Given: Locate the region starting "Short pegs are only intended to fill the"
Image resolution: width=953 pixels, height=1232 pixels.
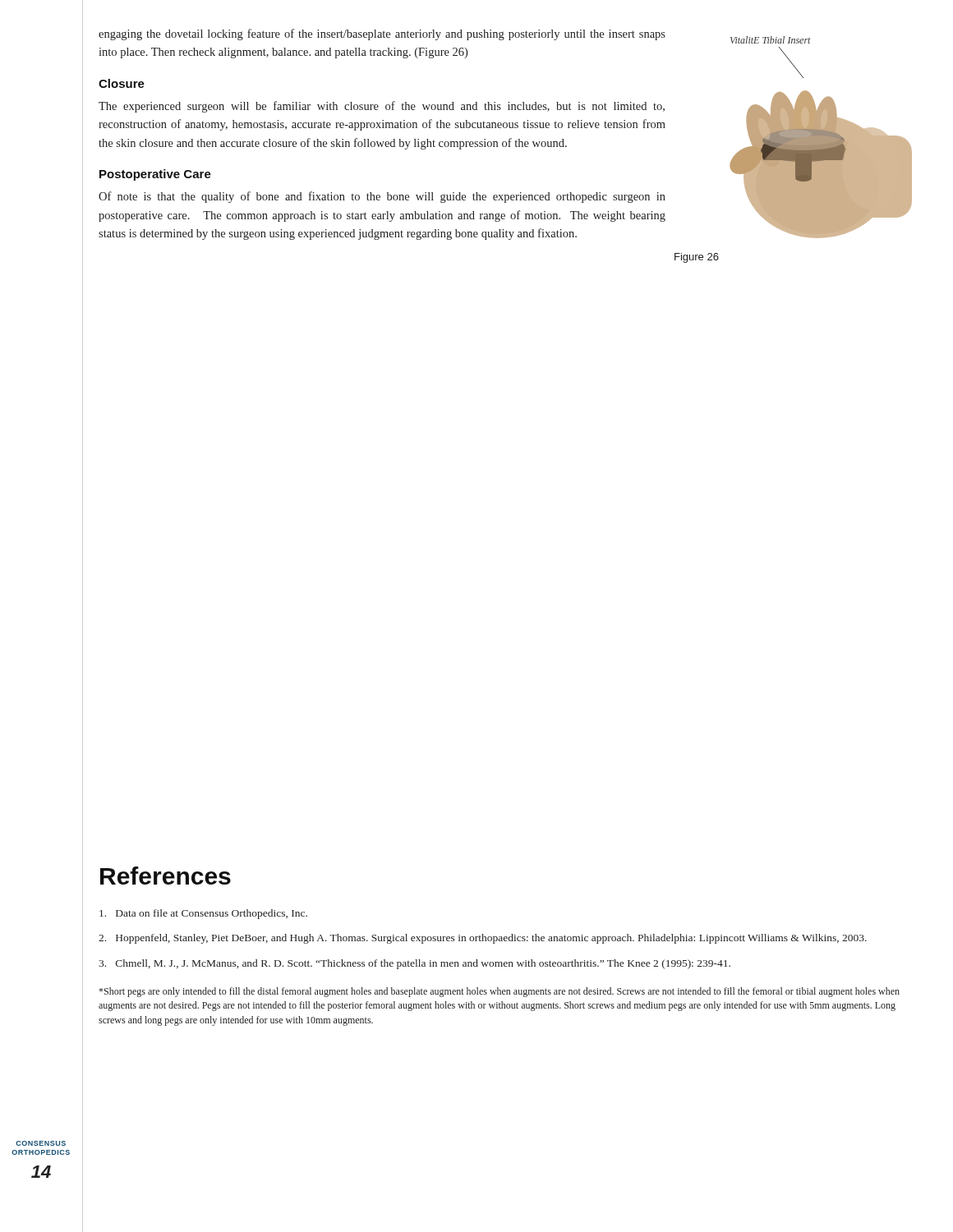Looking at the screenshot, I should click(x=499, y=1005).
